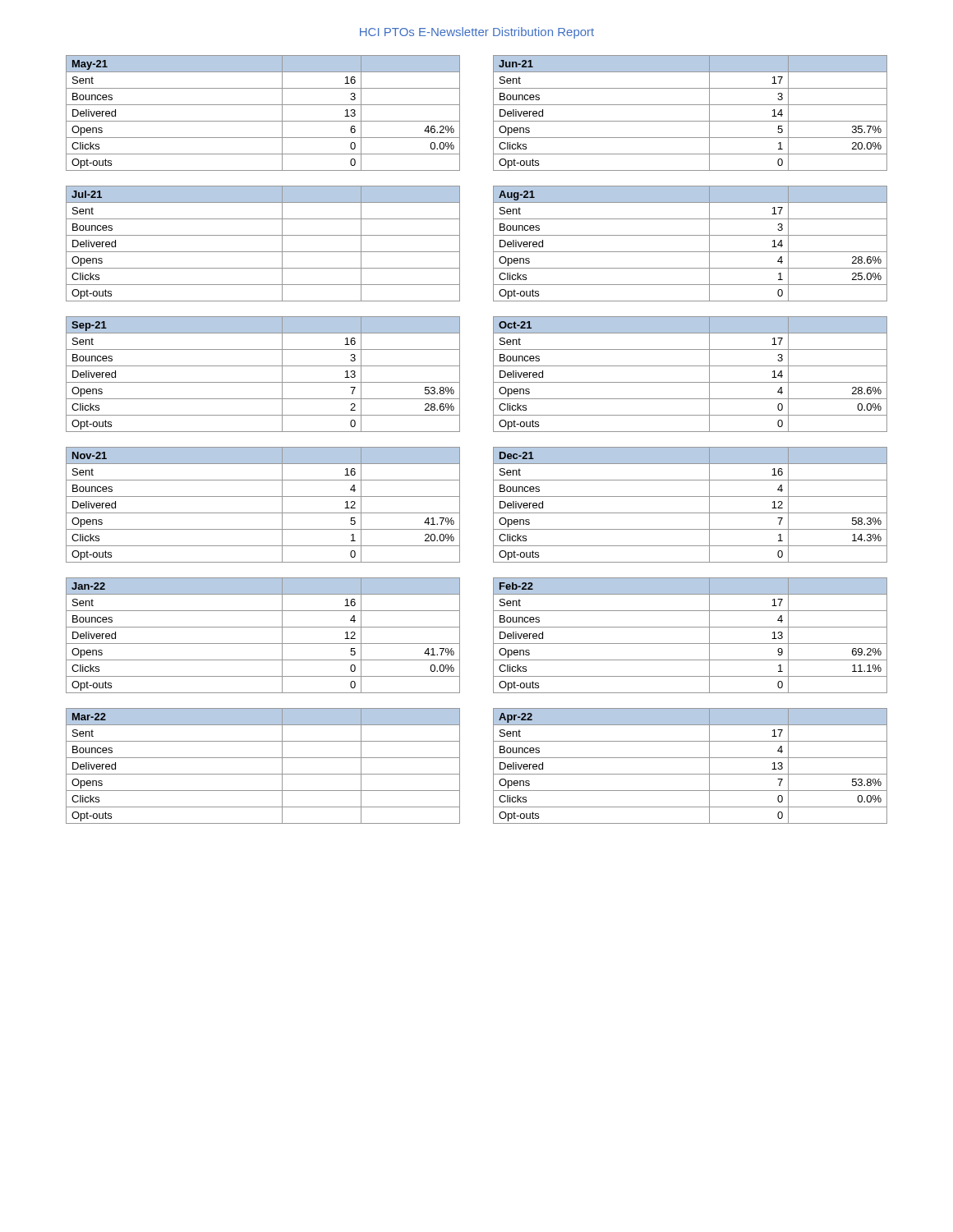Viewport: 953px width, 1232px height.
Task: Find the table that mentions "11.1%"
Action: point(690,635)
